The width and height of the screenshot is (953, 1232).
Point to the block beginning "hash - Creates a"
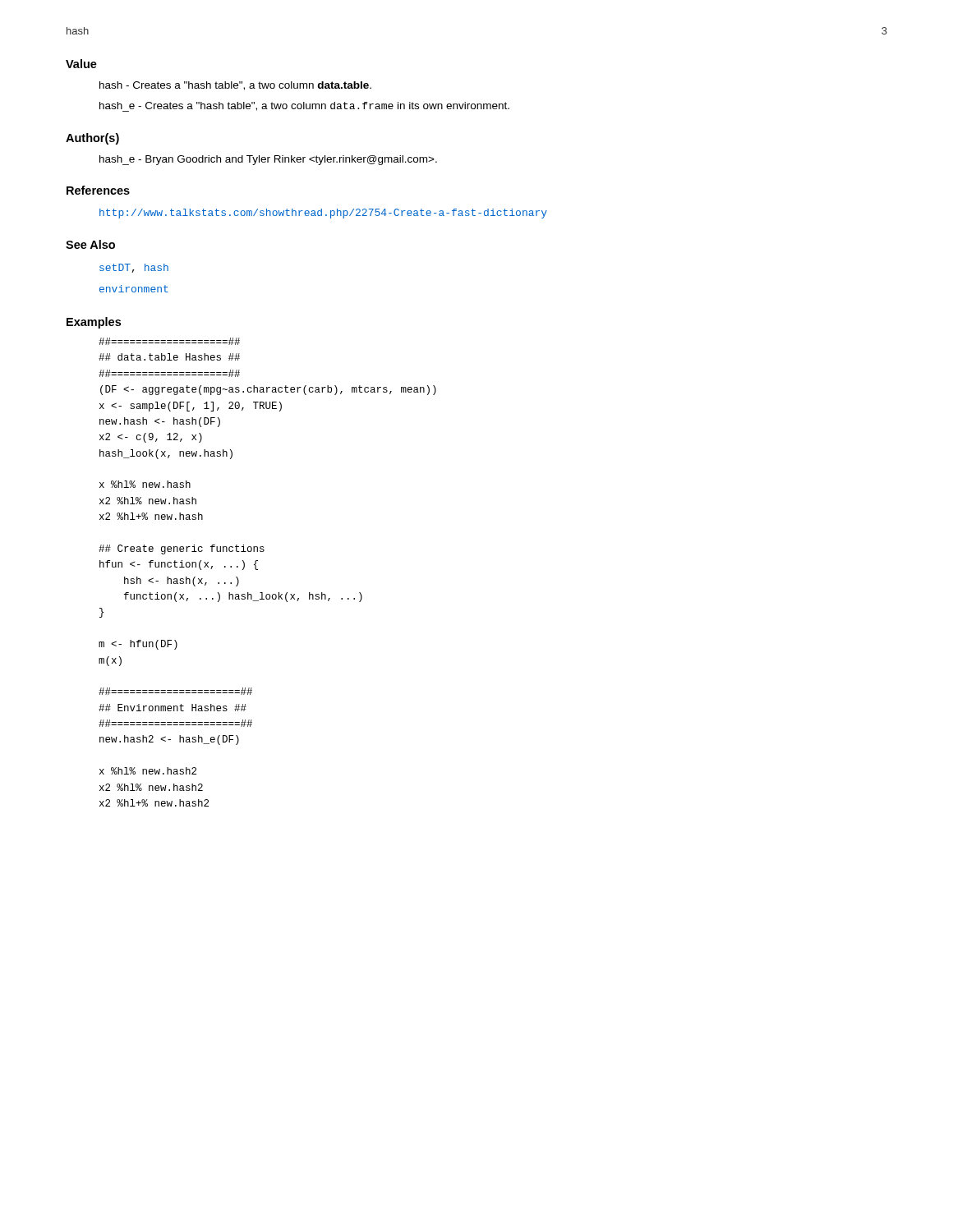235,85
